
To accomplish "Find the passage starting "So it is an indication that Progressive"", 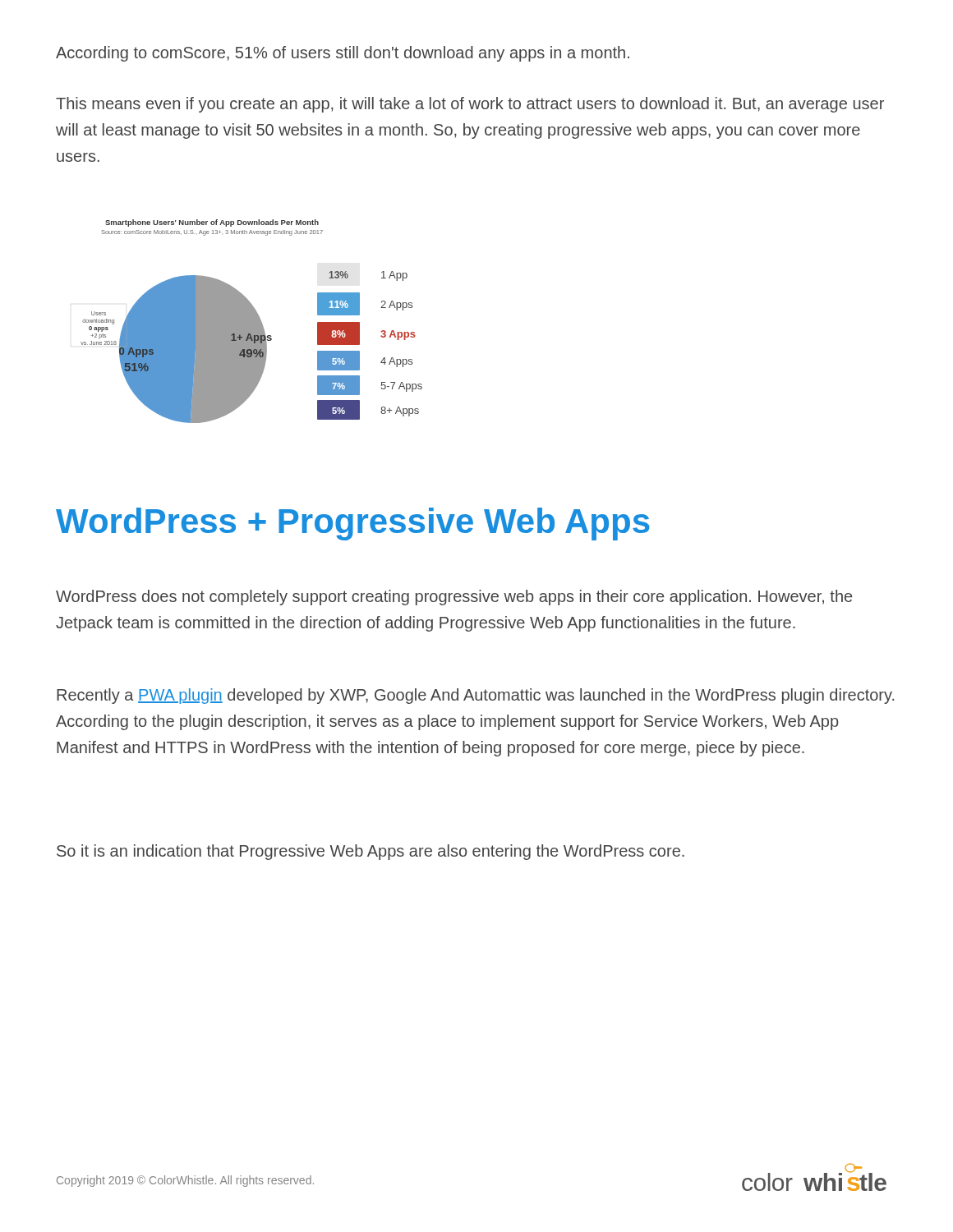I will [x=371, y=851].
